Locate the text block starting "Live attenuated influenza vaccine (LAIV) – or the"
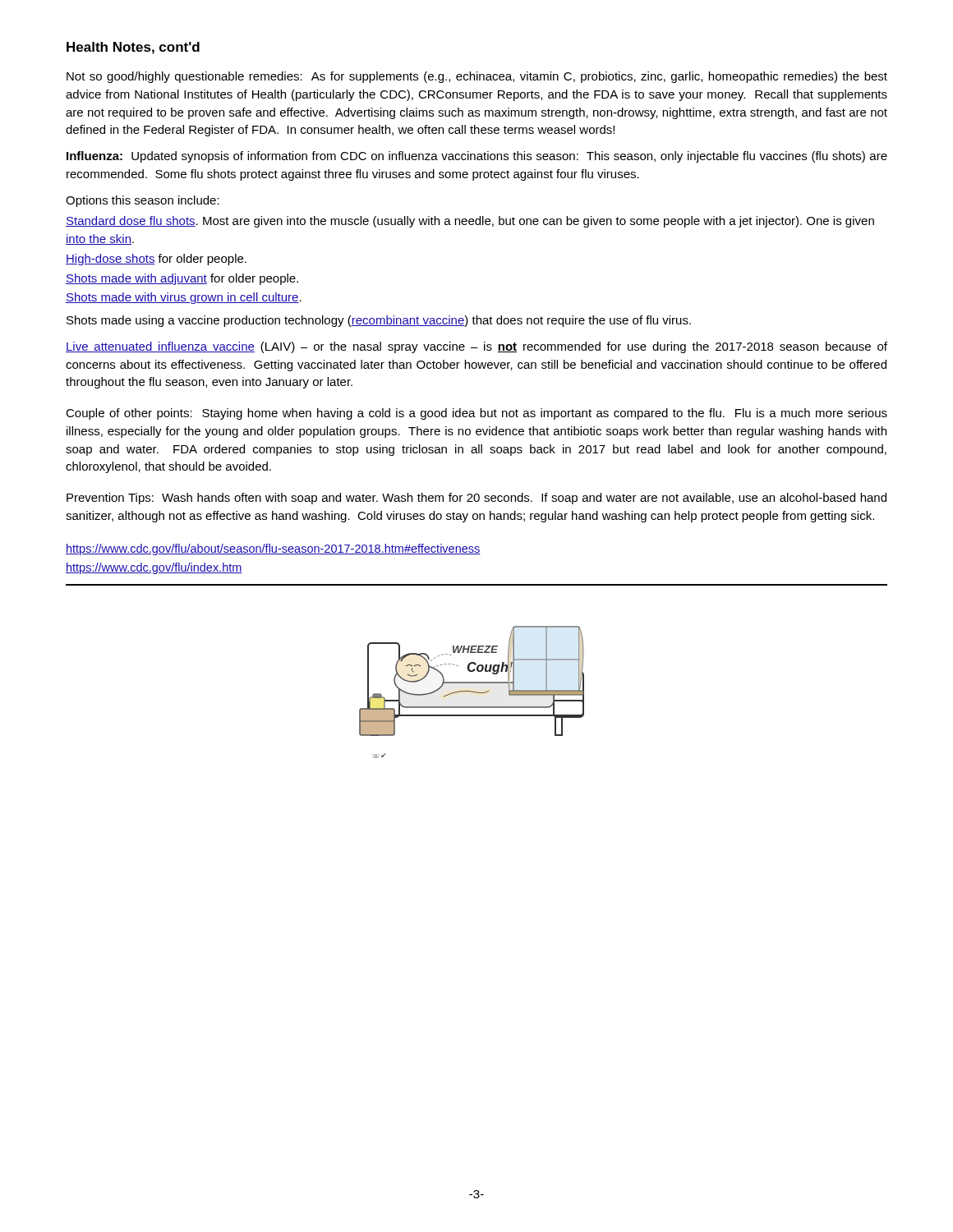The width and height of the screenshot is (953, 1232). tap(476, 364)
